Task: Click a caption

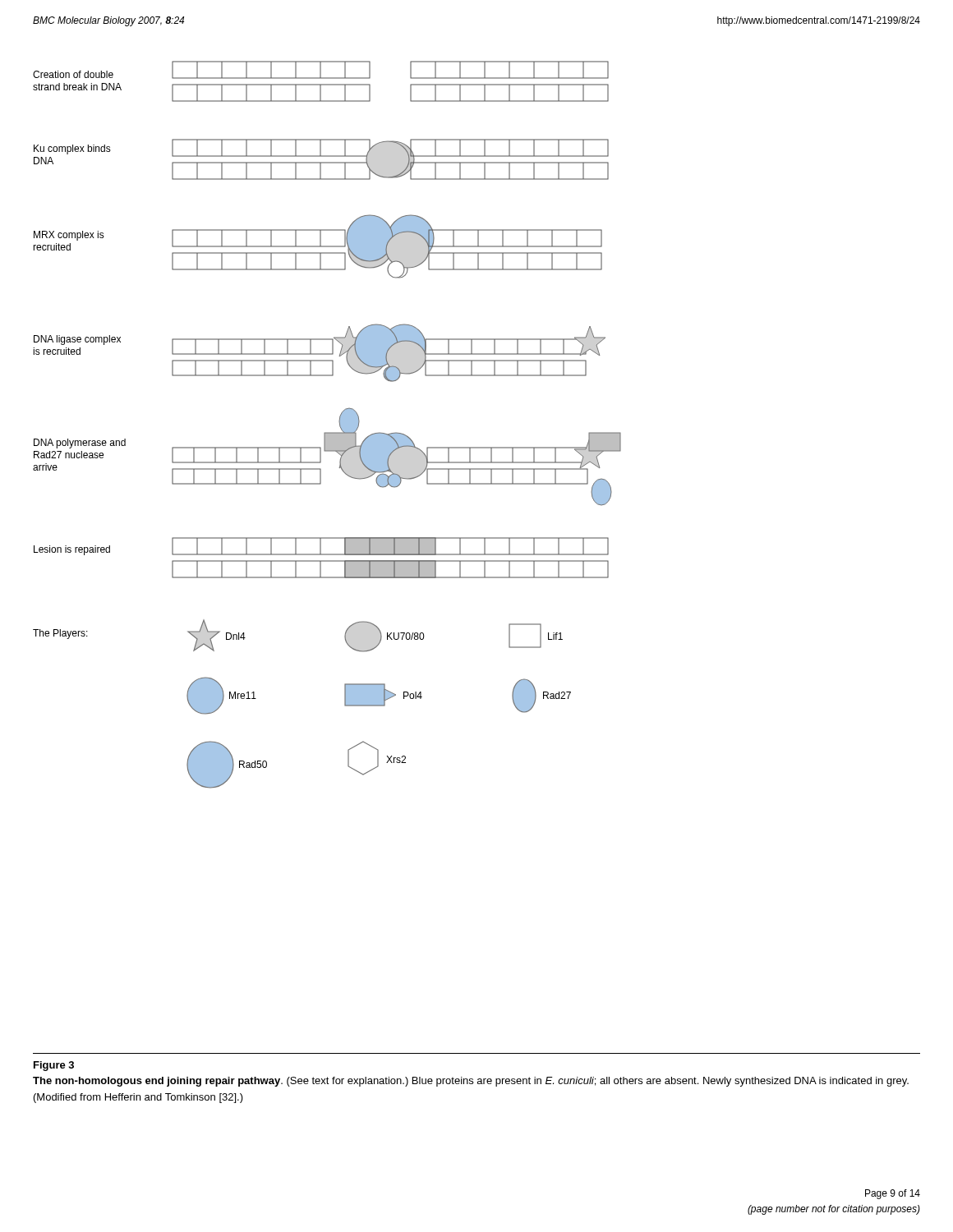Action: coord(471,1088)
